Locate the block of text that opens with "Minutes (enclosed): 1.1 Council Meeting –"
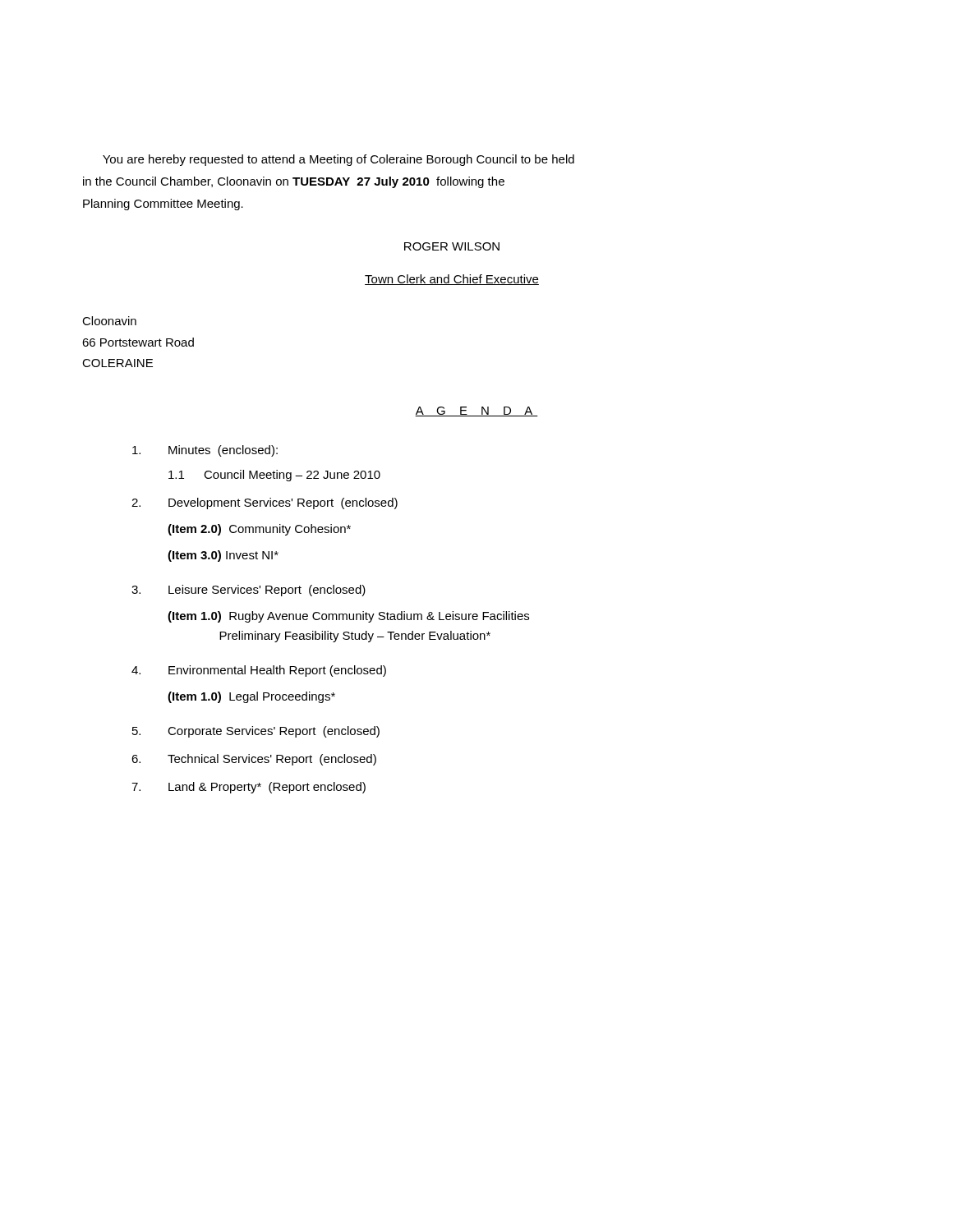 [x=205, y=451]
